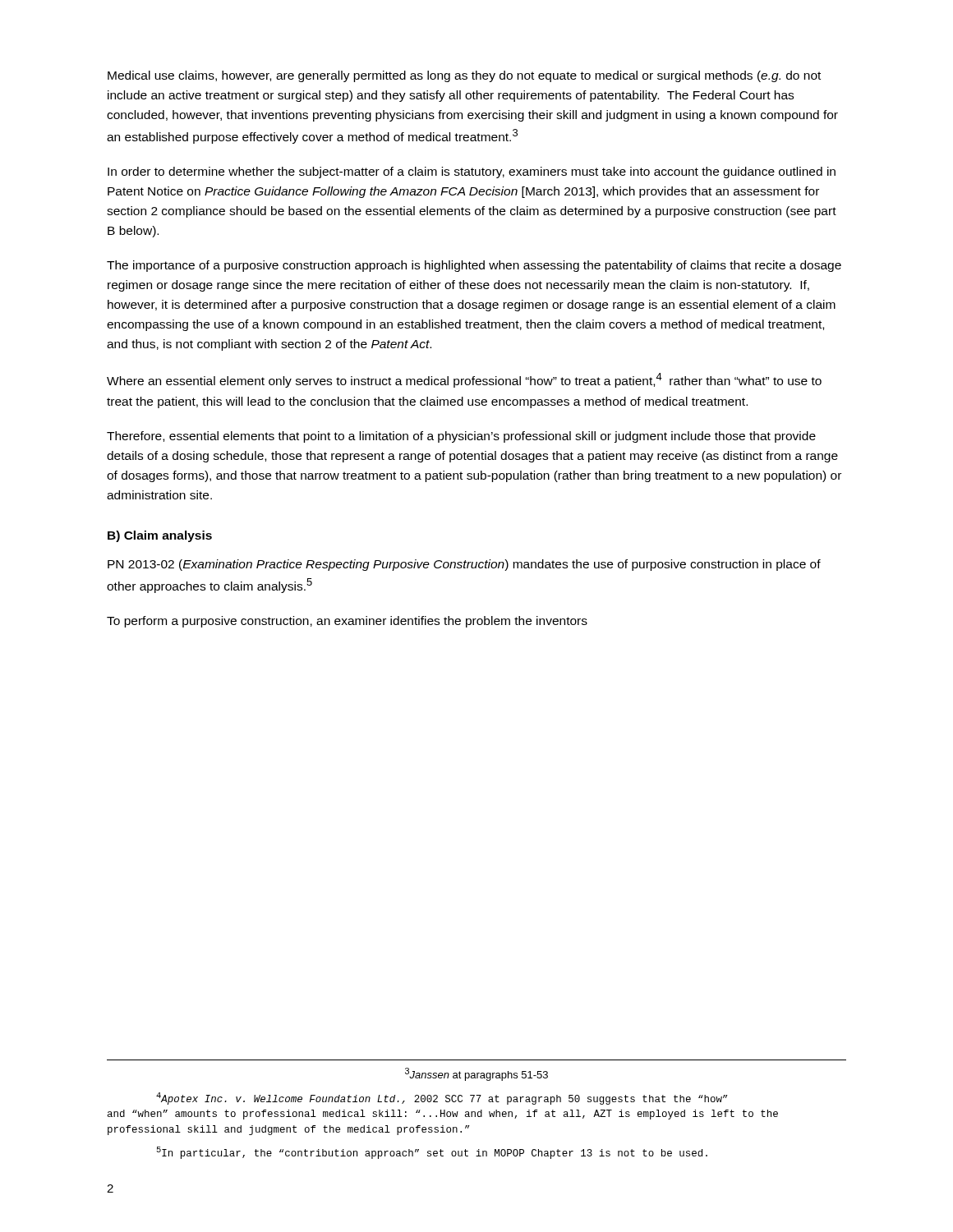The image size is (953, 1232).
Task: Click on the footnote that reads "3Janssen at paragraphs 51-53"
Action: pyautogui.click(x=476, y=1074)
